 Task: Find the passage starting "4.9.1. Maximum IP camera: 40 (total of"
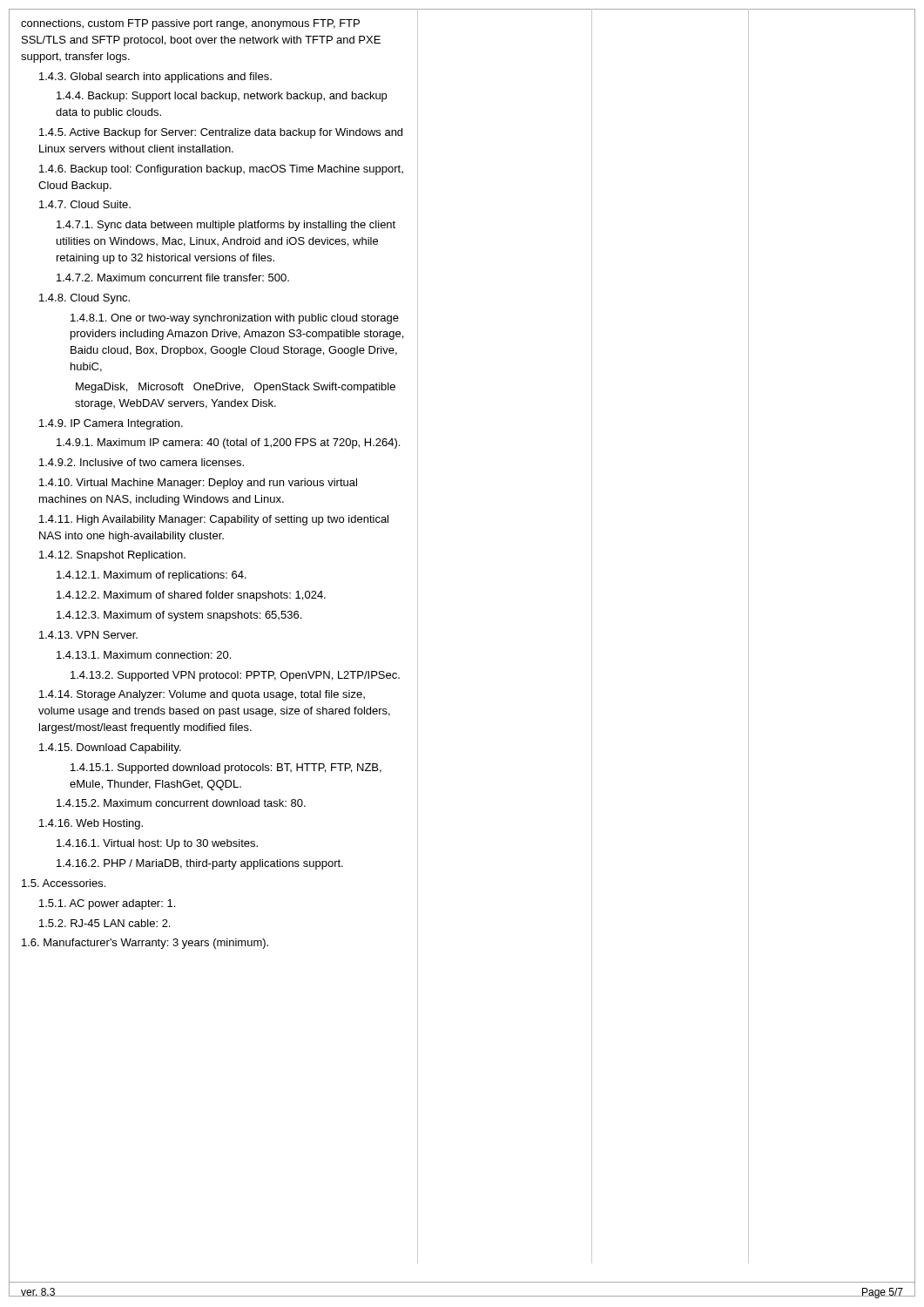[230, 443]
